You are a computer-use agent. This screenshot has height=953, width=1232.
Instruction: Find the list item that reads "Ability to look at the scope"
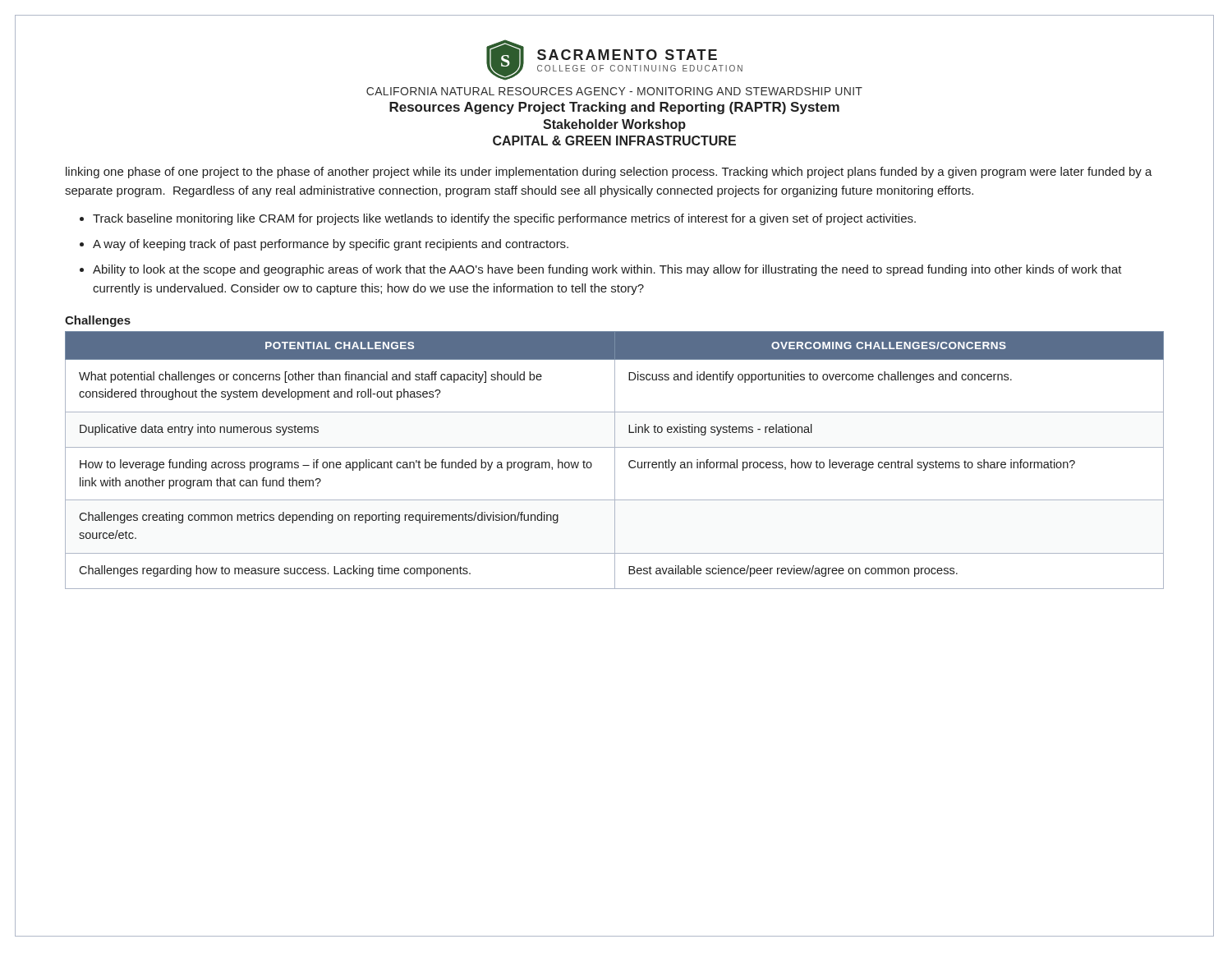click(607, 279)
